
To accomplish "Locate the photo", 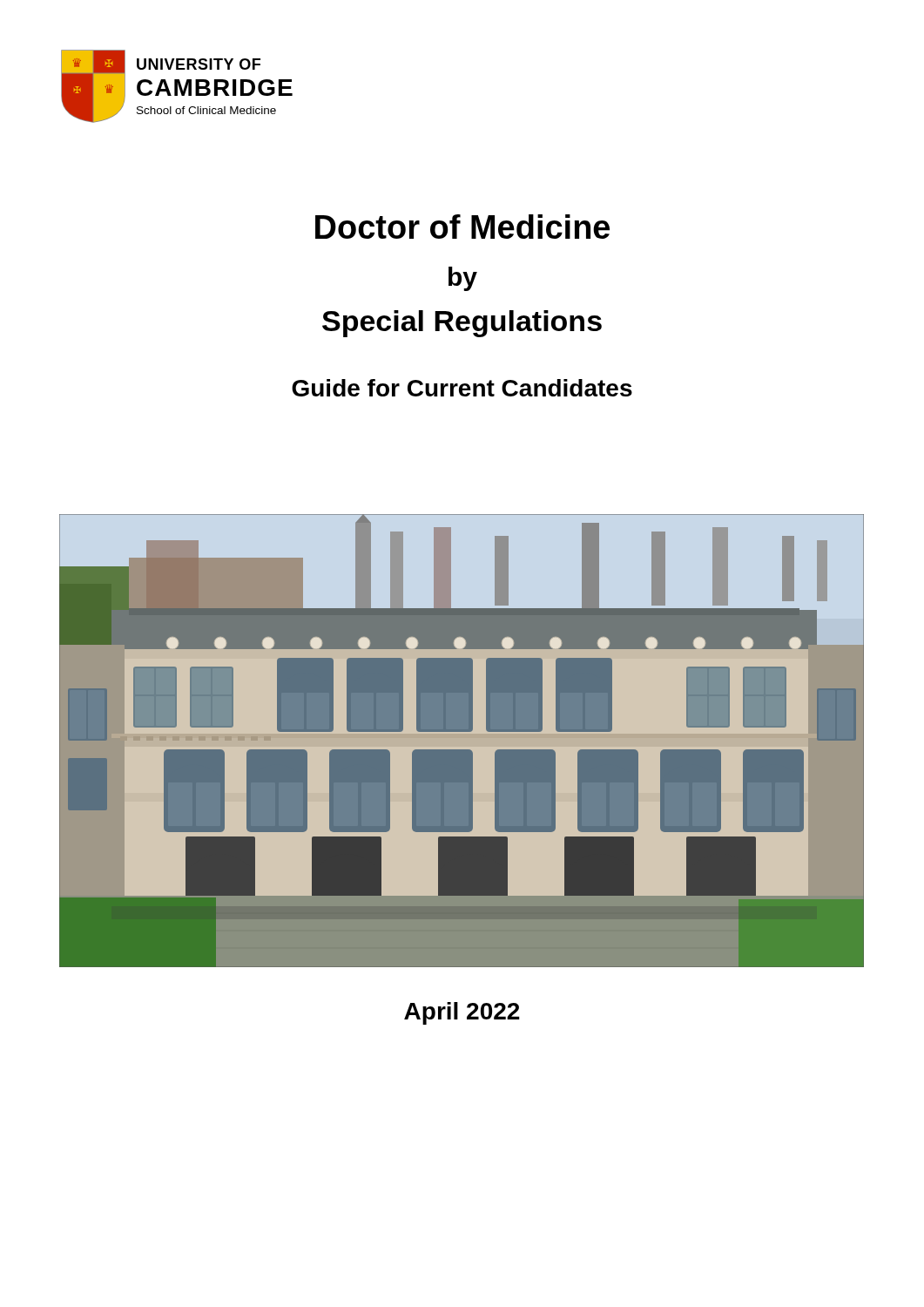I will 462,741.
